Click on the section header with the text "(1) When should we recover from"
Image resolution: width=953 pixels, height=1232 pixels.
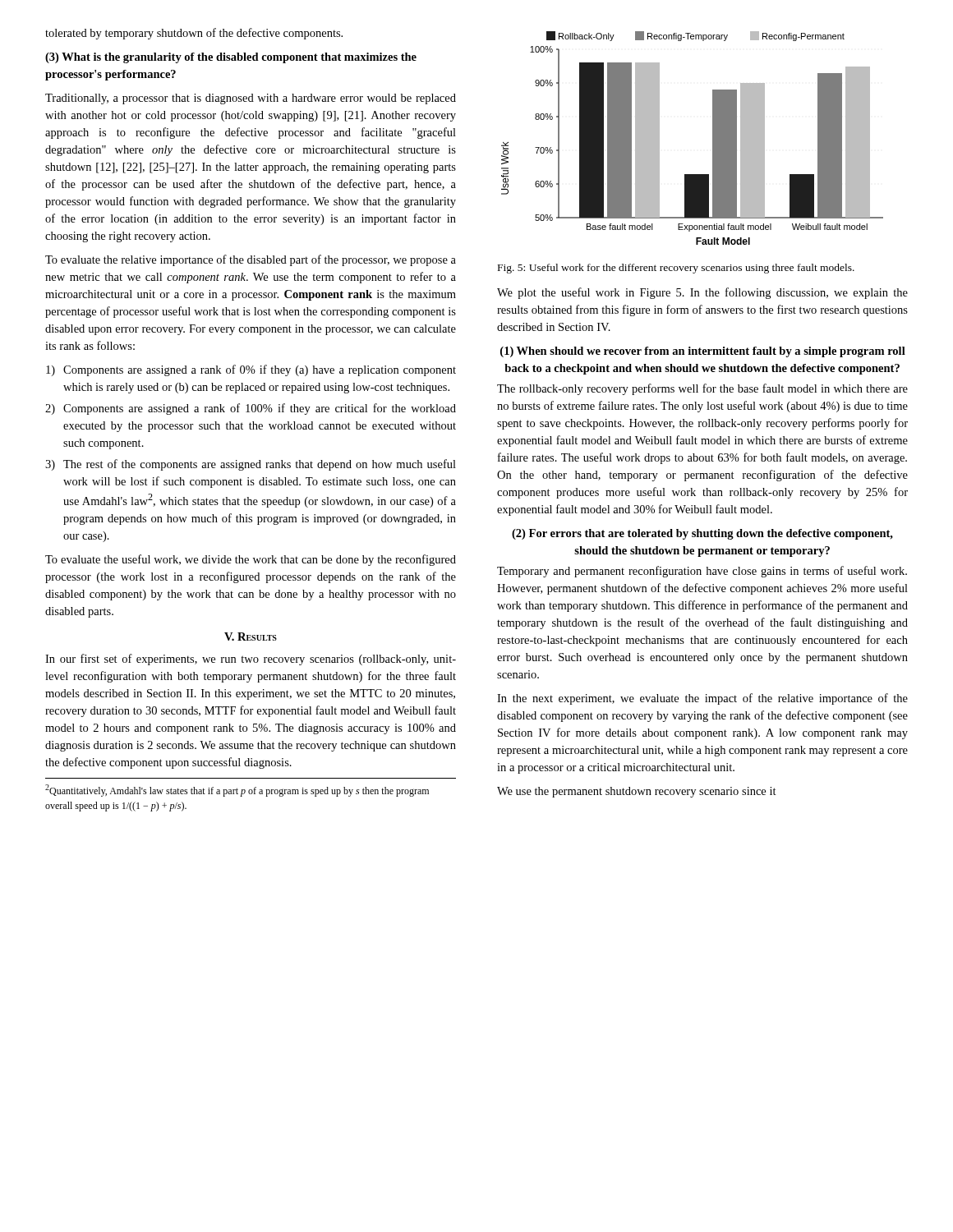702,359
